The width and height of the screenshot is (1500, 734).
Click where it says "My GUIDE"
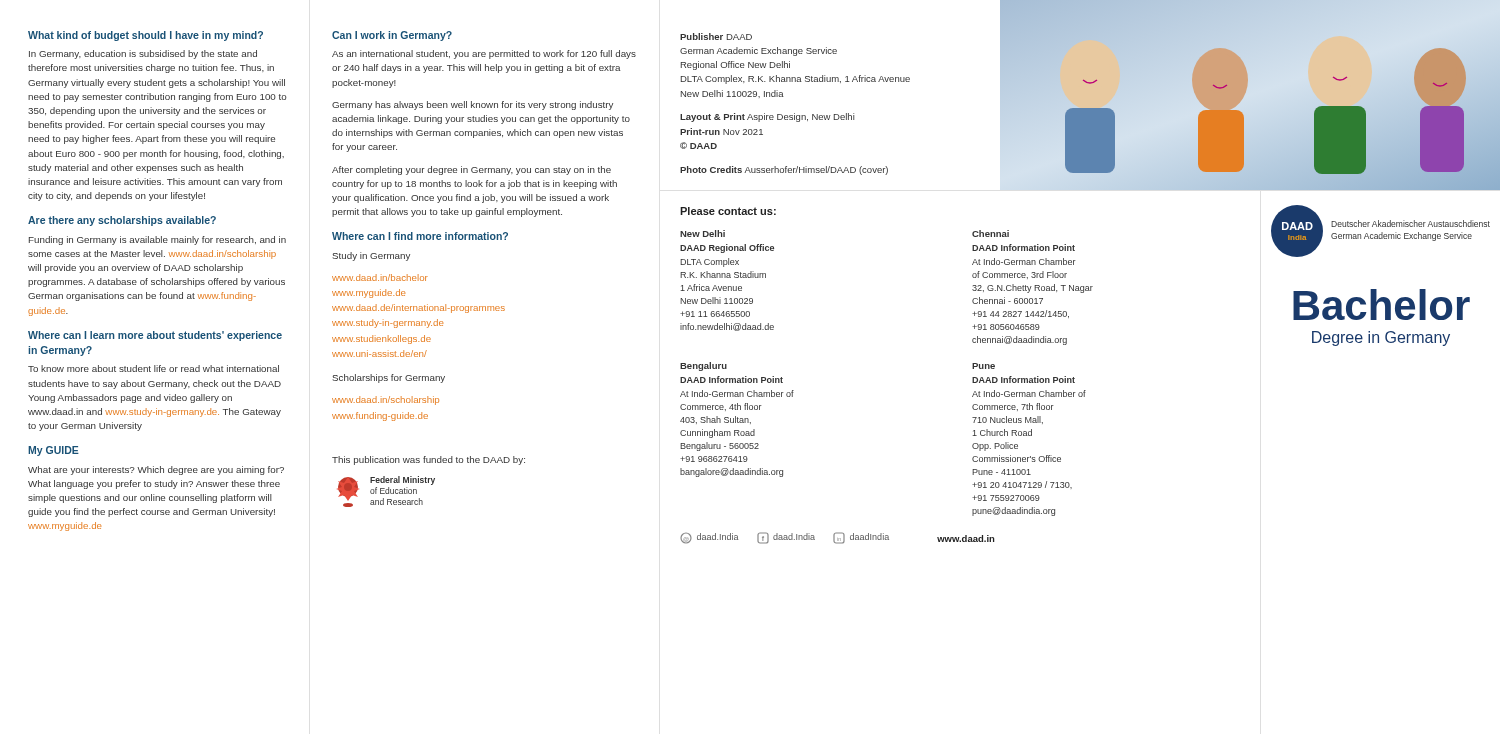pos(54,451)
